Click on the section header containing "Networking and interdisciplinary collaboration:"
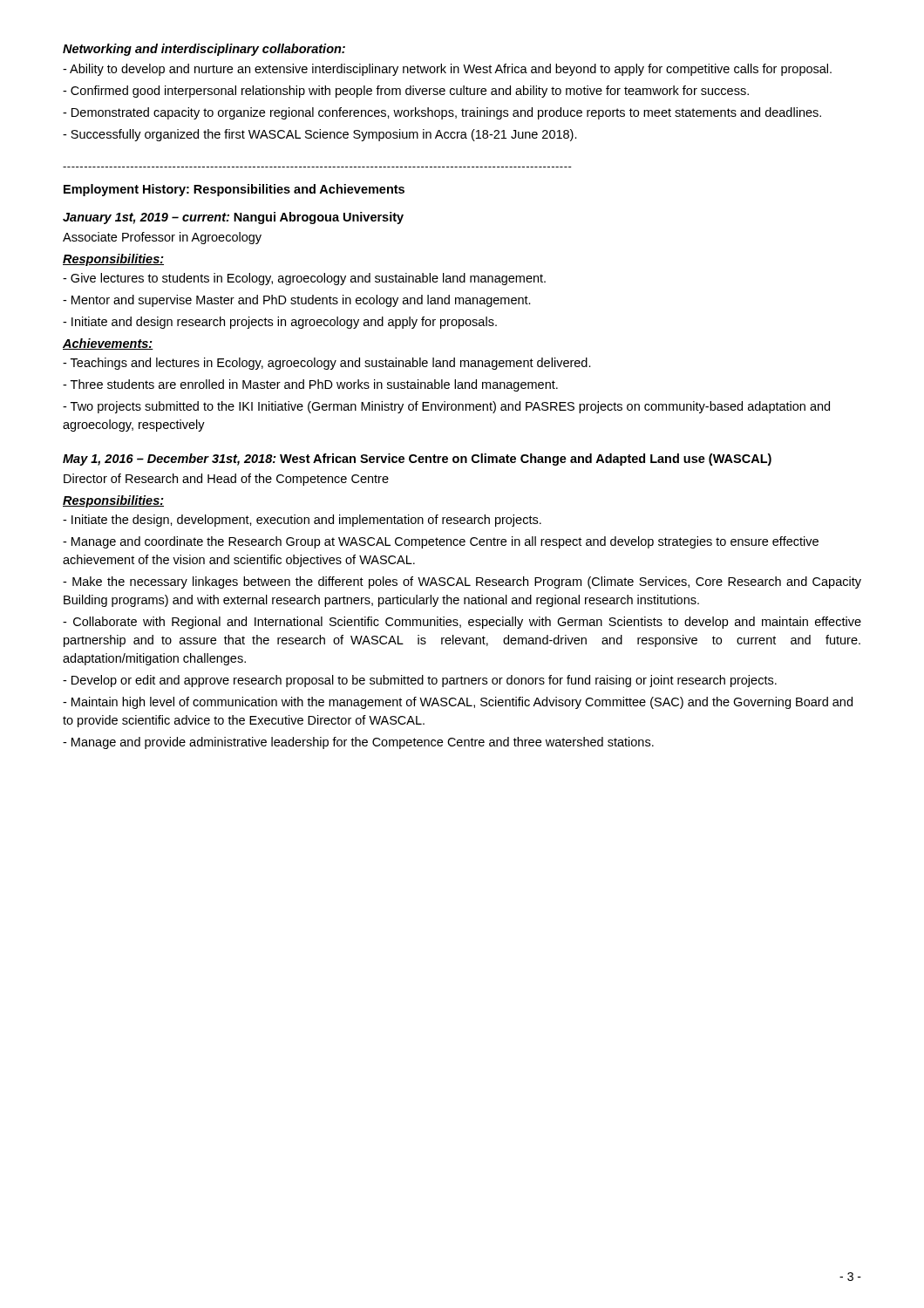This screenshot has height=1308, width=924. point(204,49)
